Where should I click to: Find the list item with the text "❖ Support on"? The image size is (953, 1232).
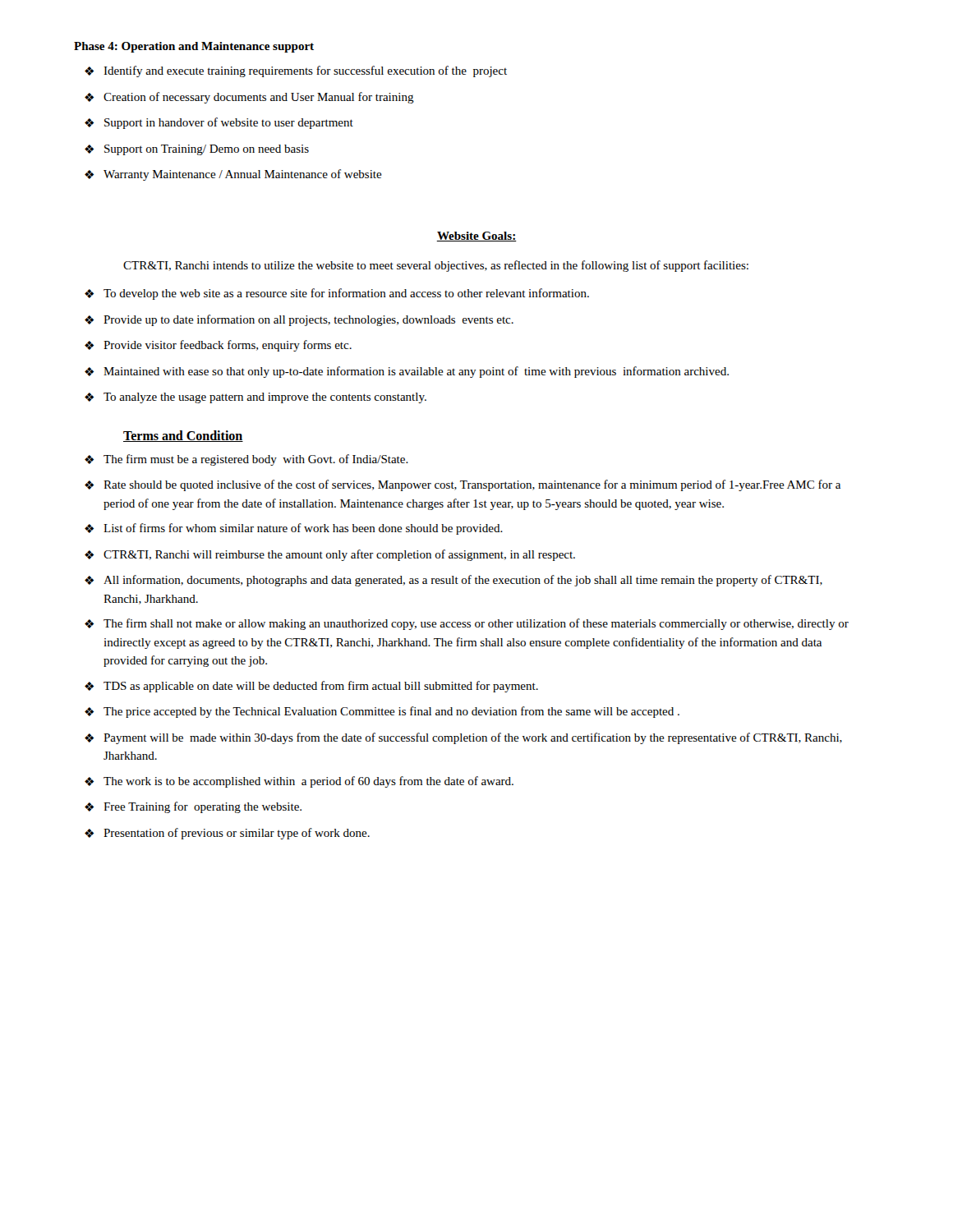(x=197, y=150)
